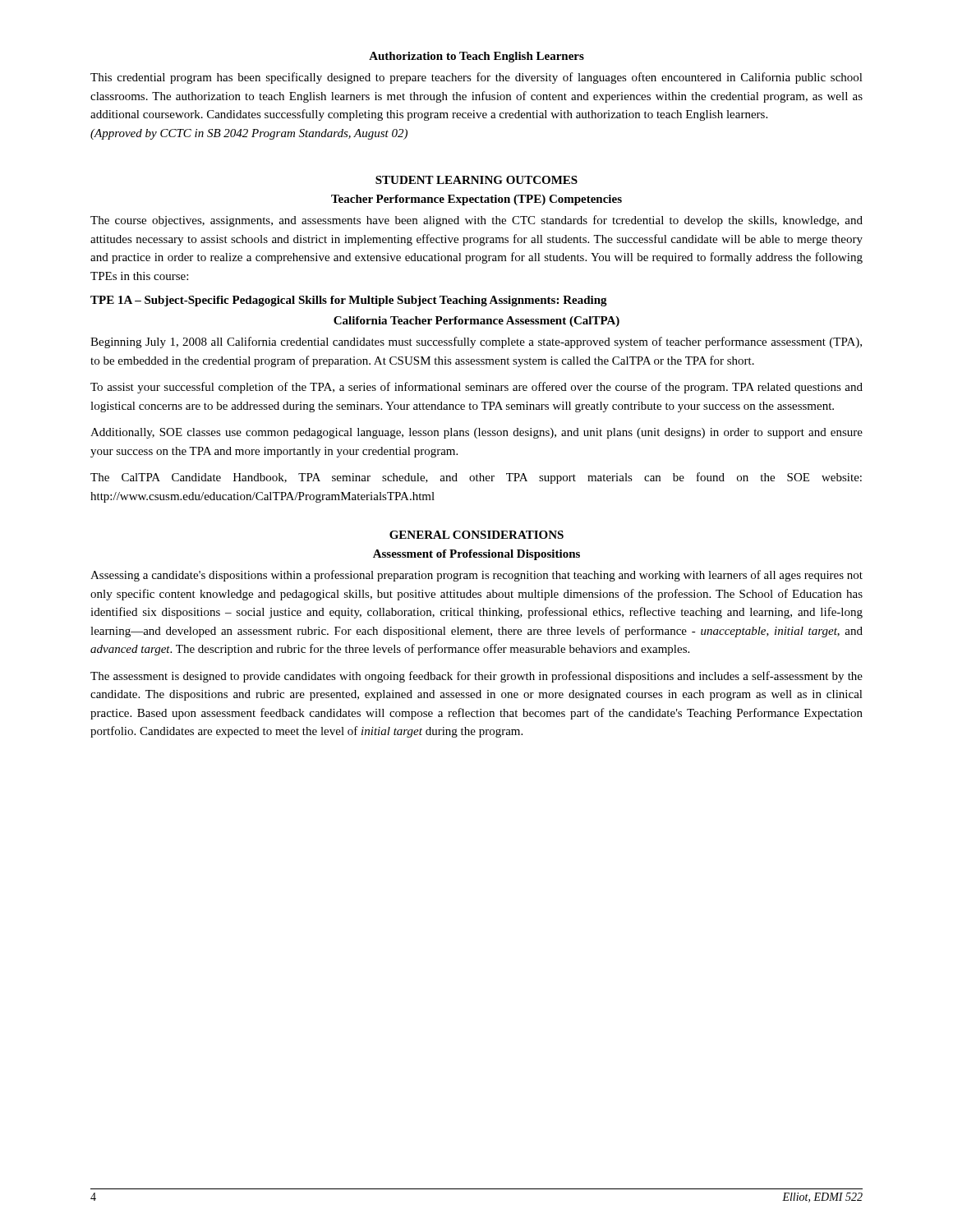Image resolution: width=953 pixels, height=1232 pixels.
Task: Point to the passage starting "Assessment of Professional"
Action: tap(476, 554)
